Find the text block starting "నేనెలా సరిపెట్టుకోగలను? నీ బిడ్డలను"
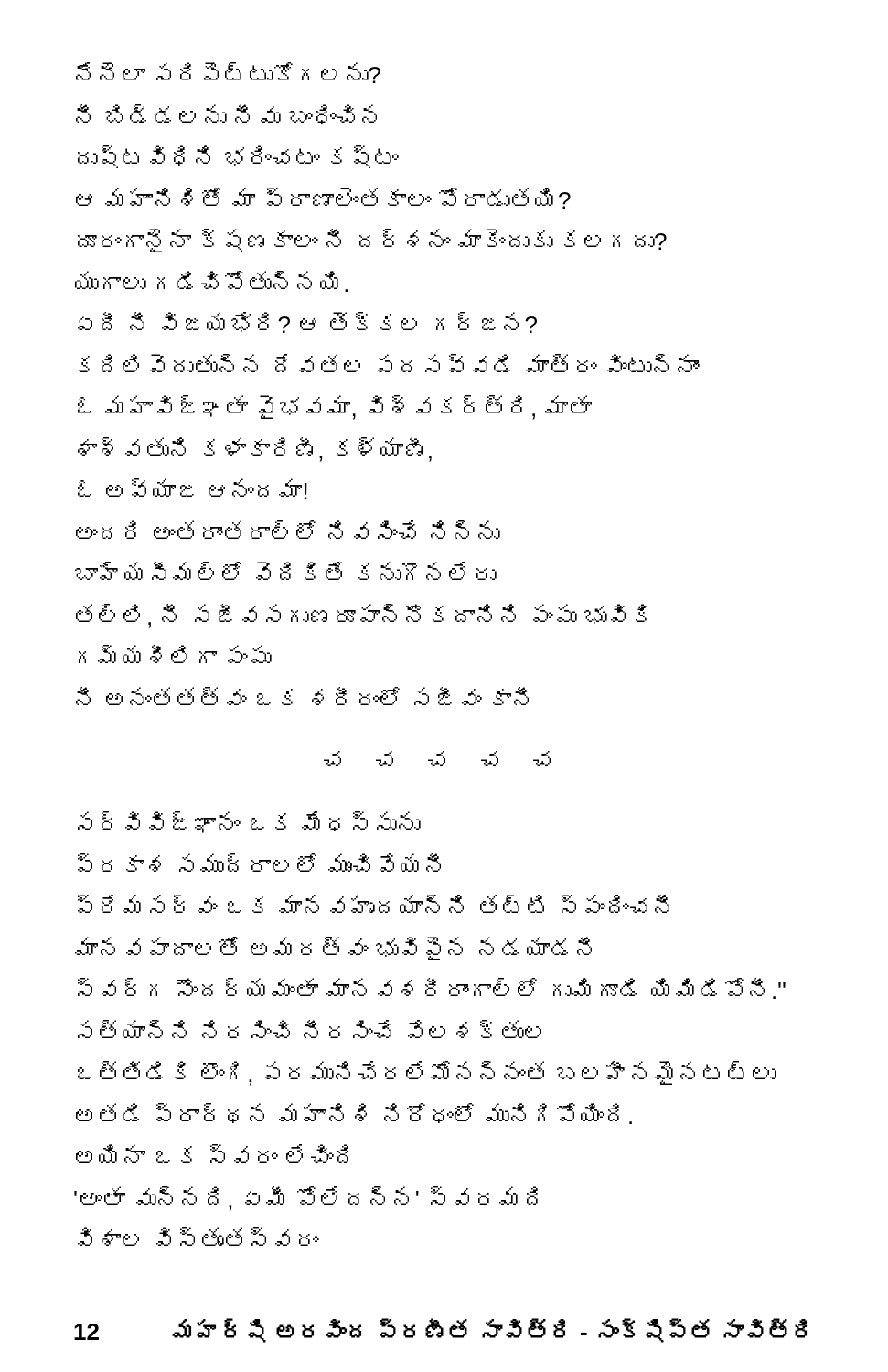 (x=444, y=388)
